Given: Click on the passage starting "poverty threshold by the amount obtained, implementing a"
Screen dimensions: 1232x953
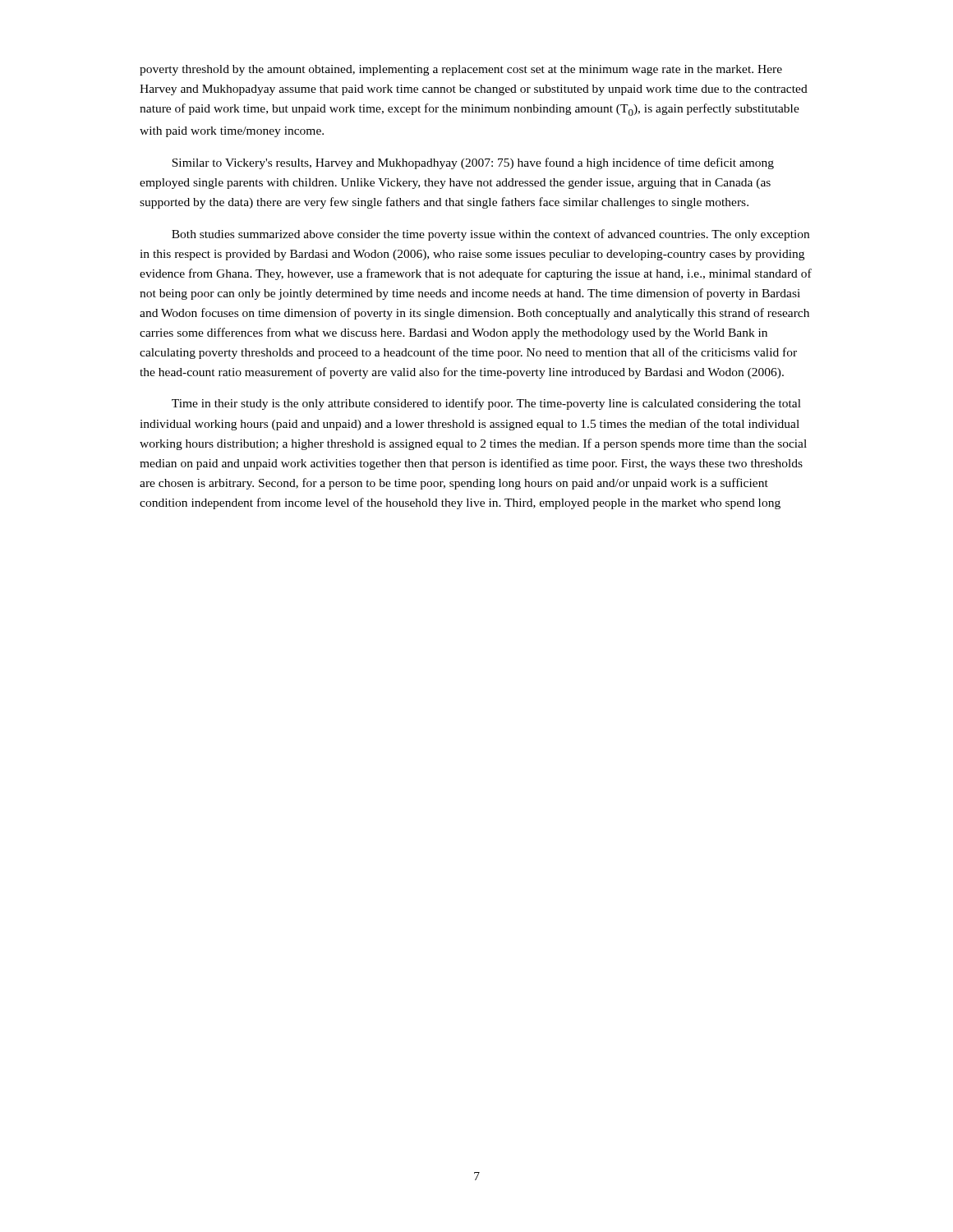Looking at the screenshot, I should 476,286.
